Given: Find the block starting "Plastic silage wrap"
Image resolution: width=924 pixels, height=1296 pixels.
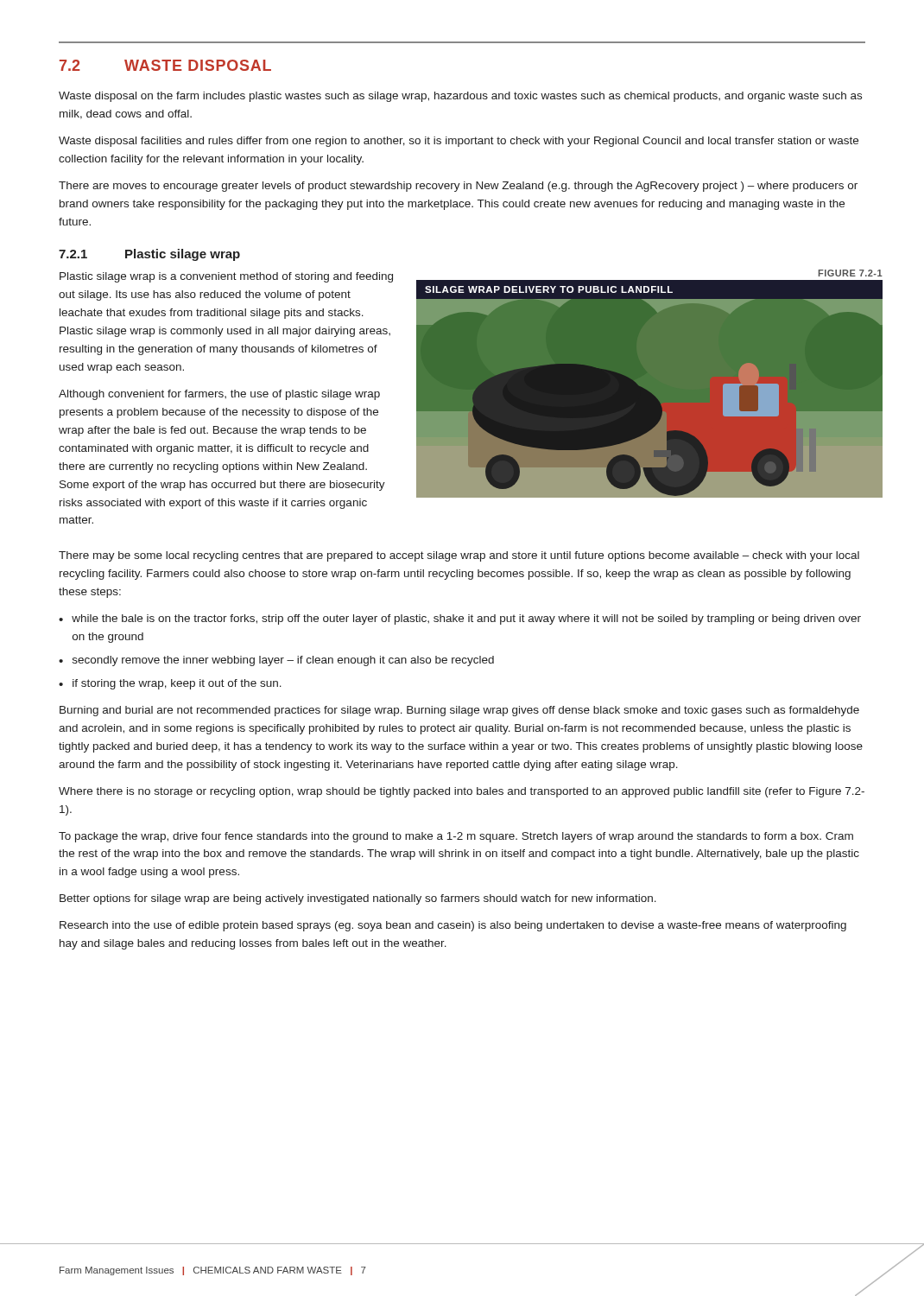Looking at the screenshot, I should pos(226,322).
